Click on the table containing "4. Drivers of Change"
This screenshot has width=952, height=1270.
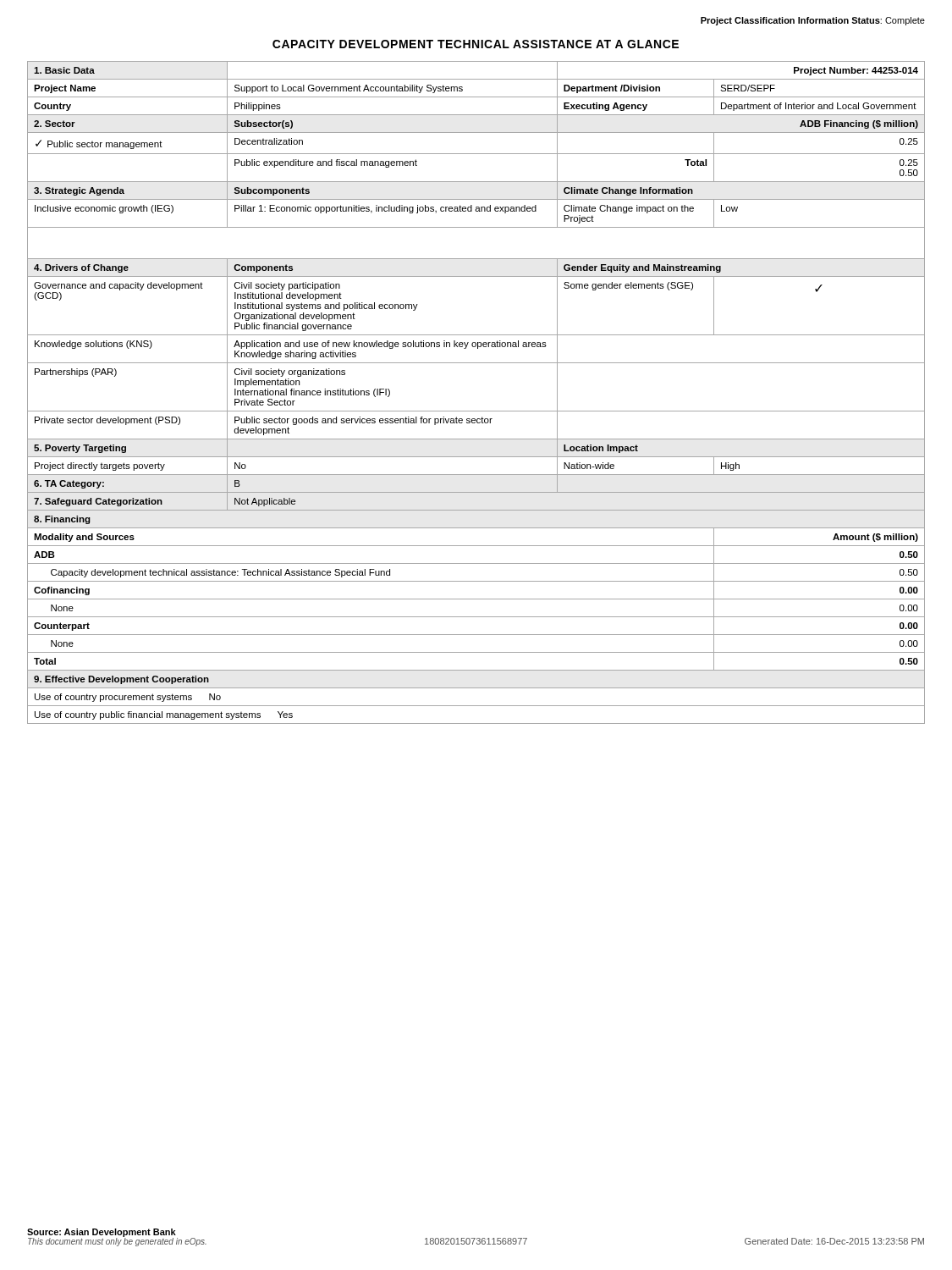[x=476, y=392]
